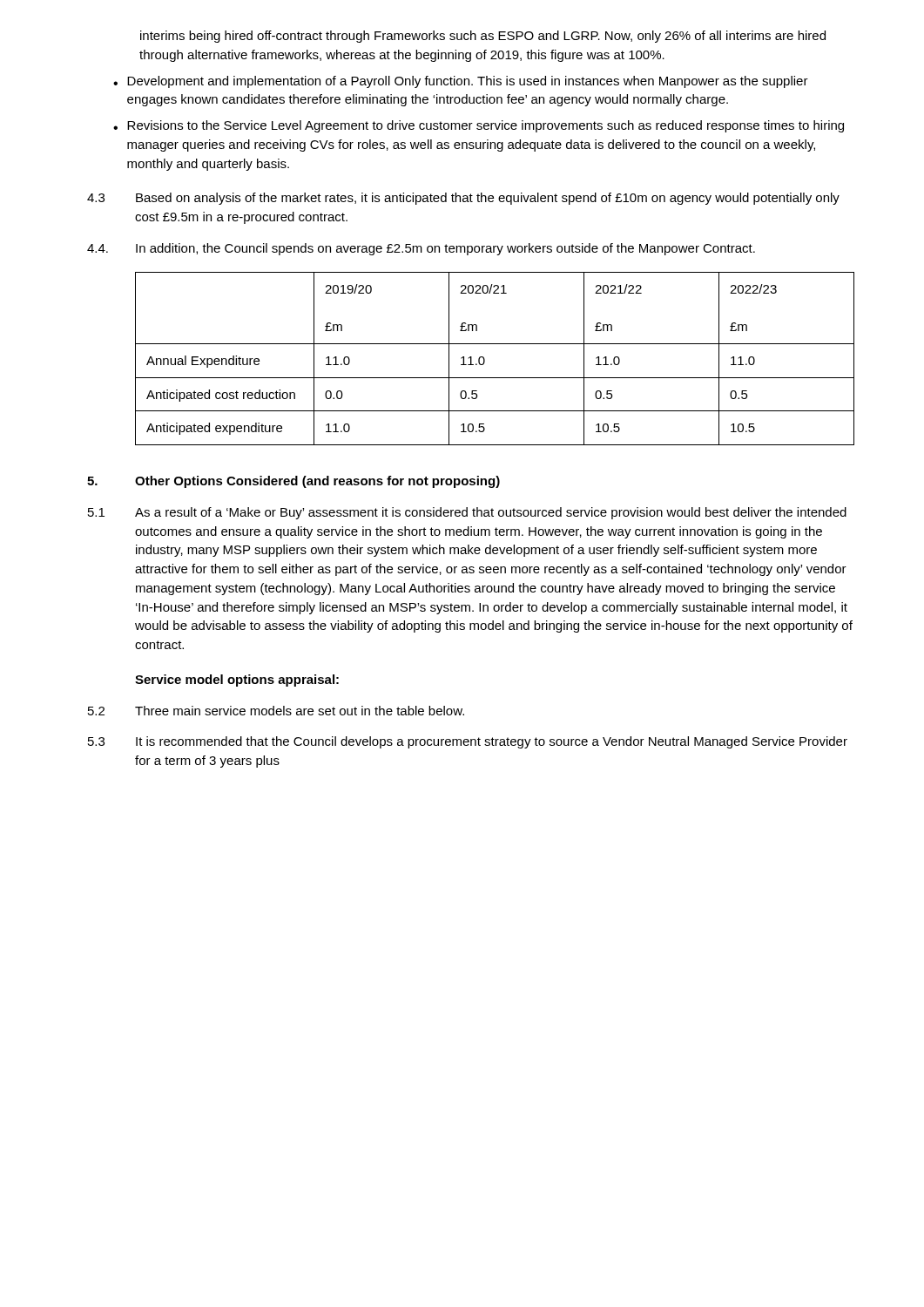Select the text block containing "3 It is recommended that the Council"
The height and width of the screenshot is (1307, 924).
click(471, 751)
